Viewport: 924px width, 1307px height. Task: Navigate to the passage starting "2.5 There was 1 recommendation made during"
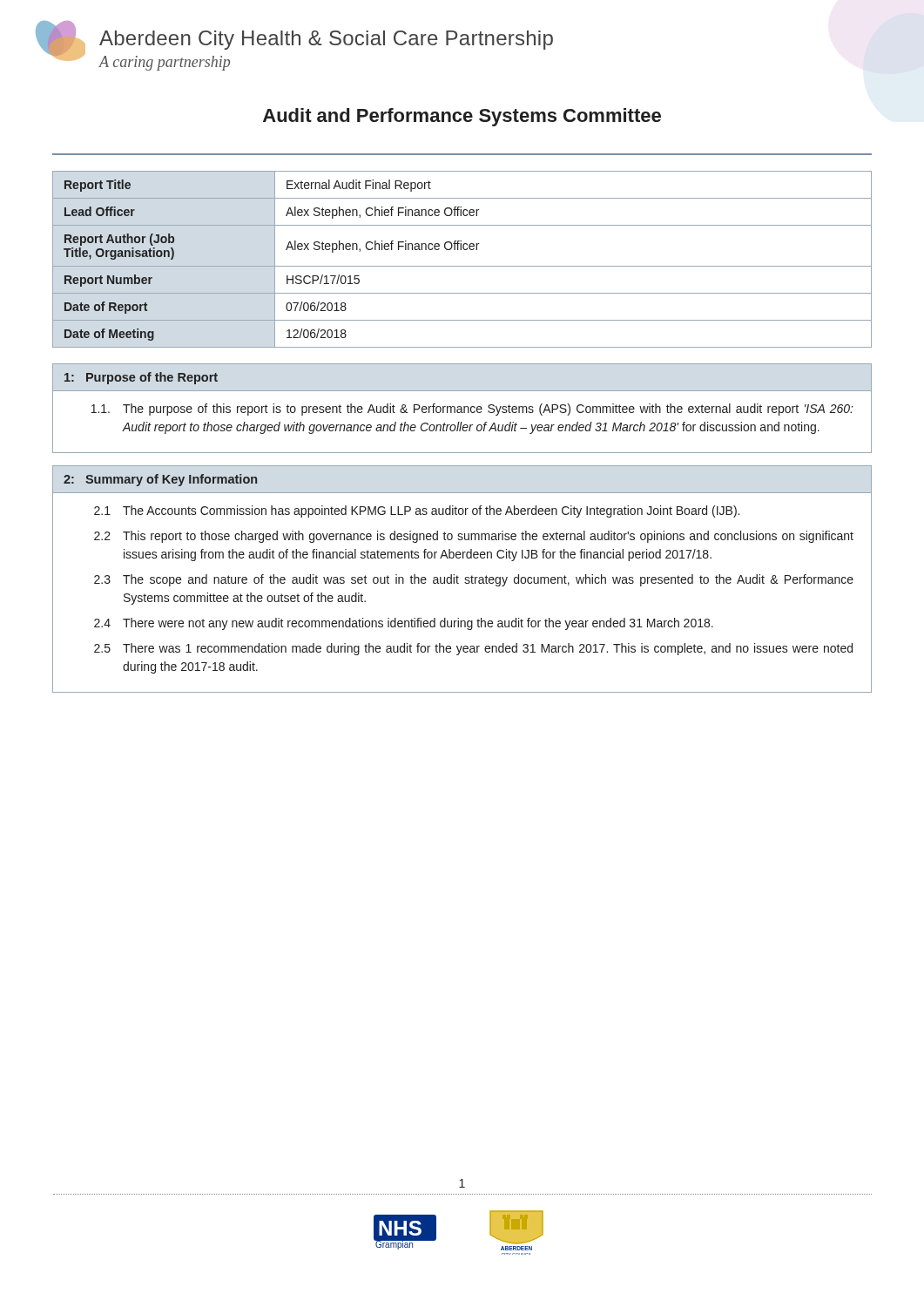coord(462,658)
